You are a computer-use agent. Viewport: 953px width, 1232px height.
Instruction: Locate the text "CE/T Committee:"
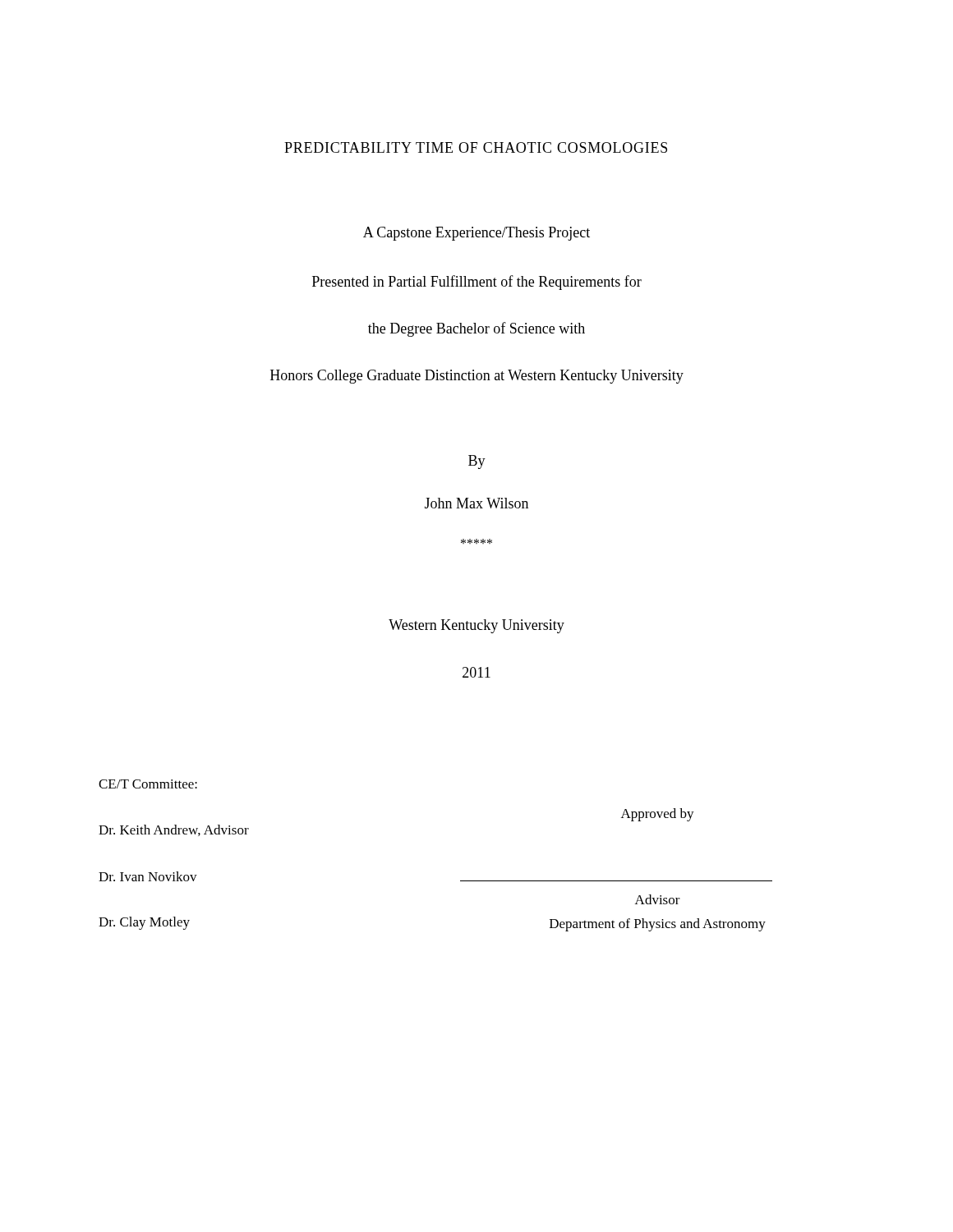(148, 784)
